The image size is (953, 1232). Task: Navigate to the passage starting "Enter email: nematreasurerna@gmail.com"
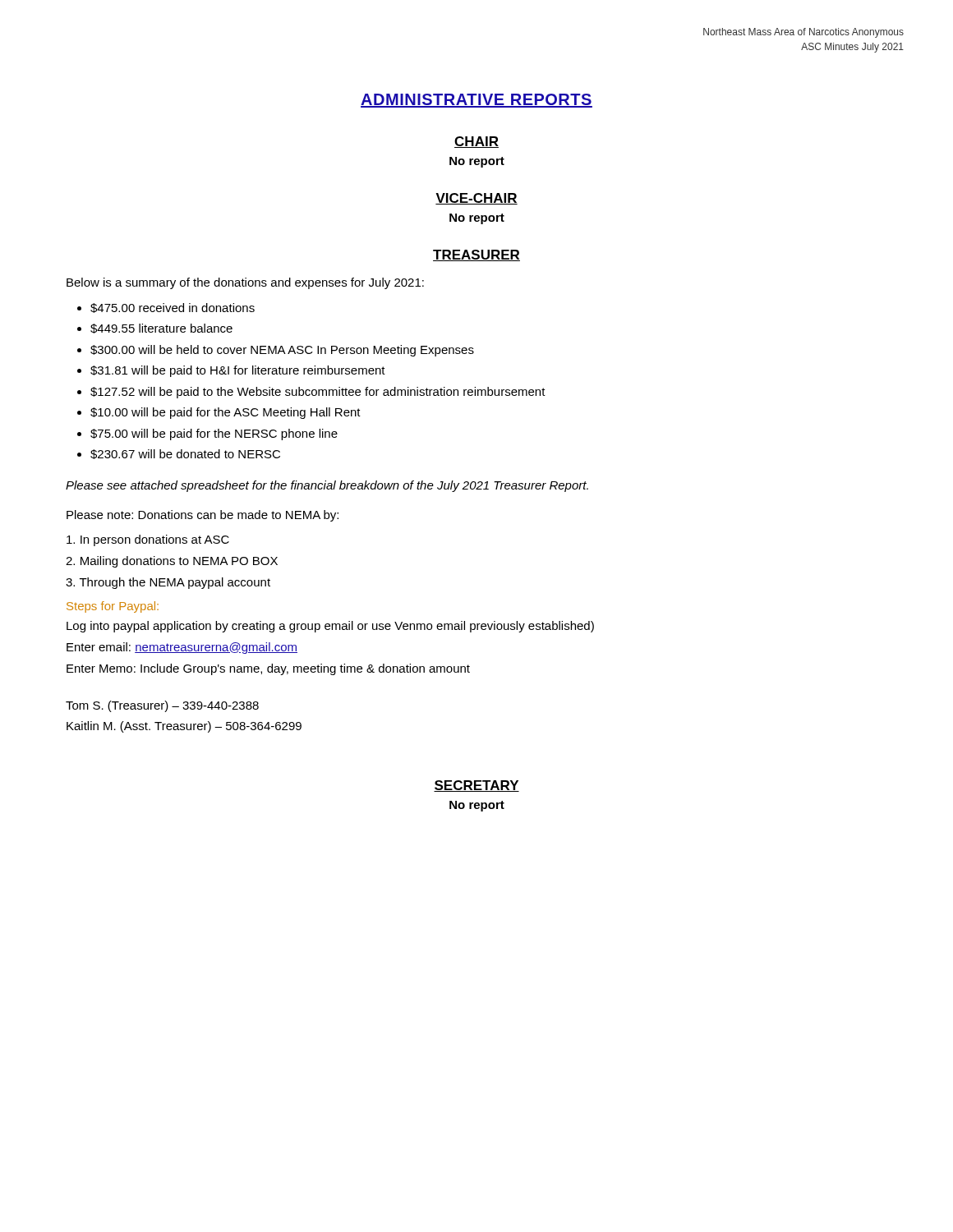point(182,646)
